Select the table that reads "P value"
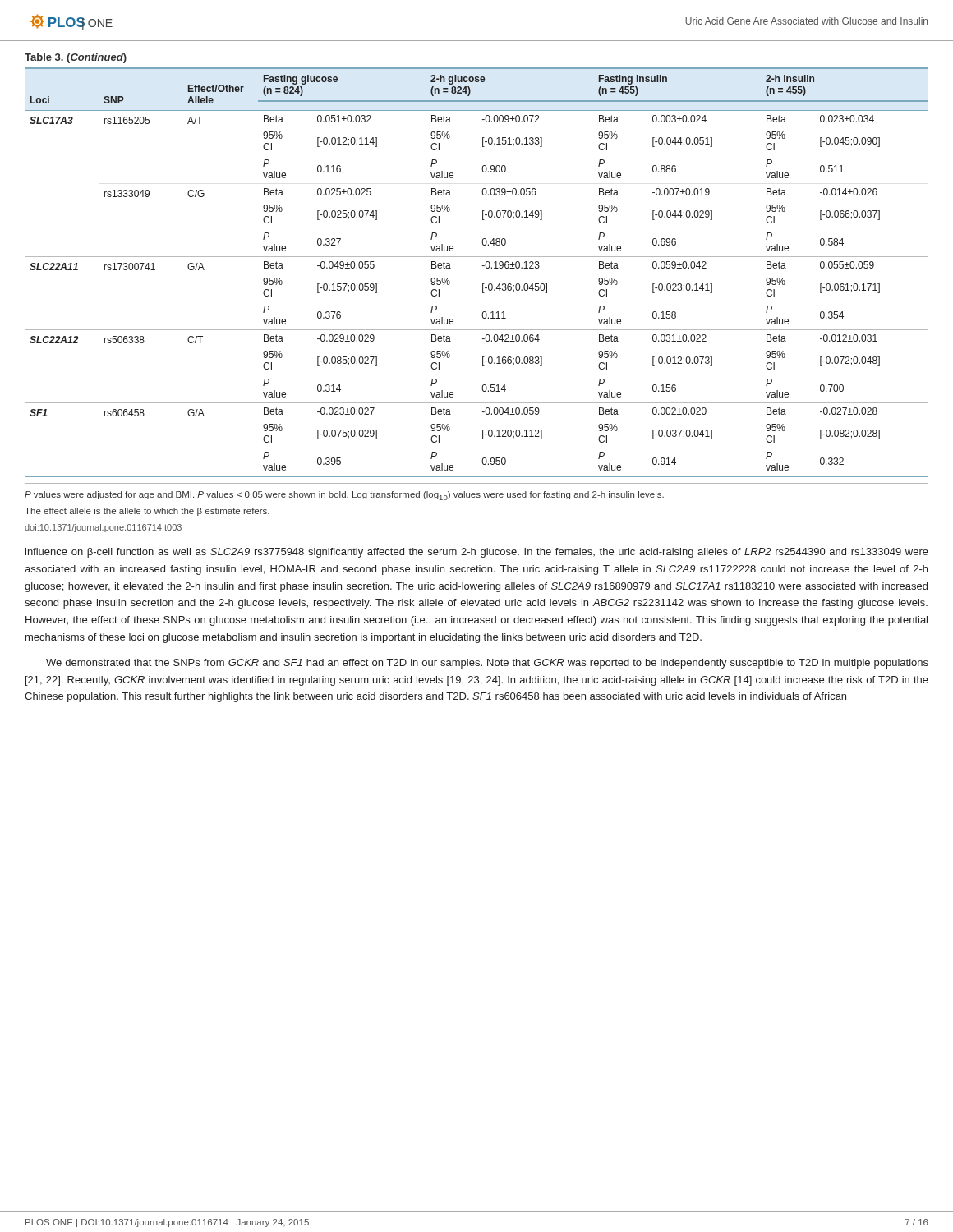 (x=476, y=272)
